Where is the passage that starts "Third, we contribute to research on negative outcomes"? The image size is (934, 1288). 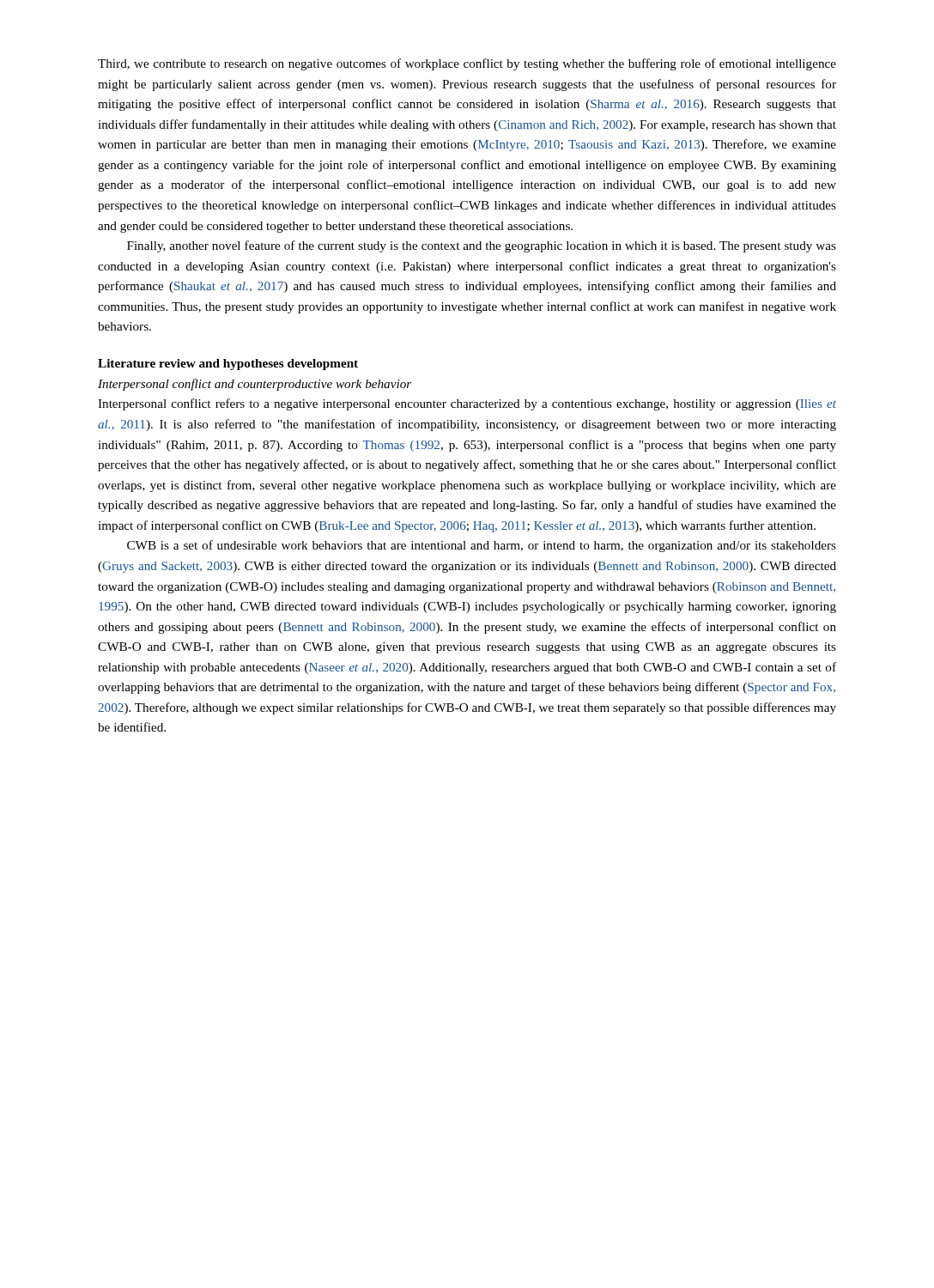click(x=467, y=144)
